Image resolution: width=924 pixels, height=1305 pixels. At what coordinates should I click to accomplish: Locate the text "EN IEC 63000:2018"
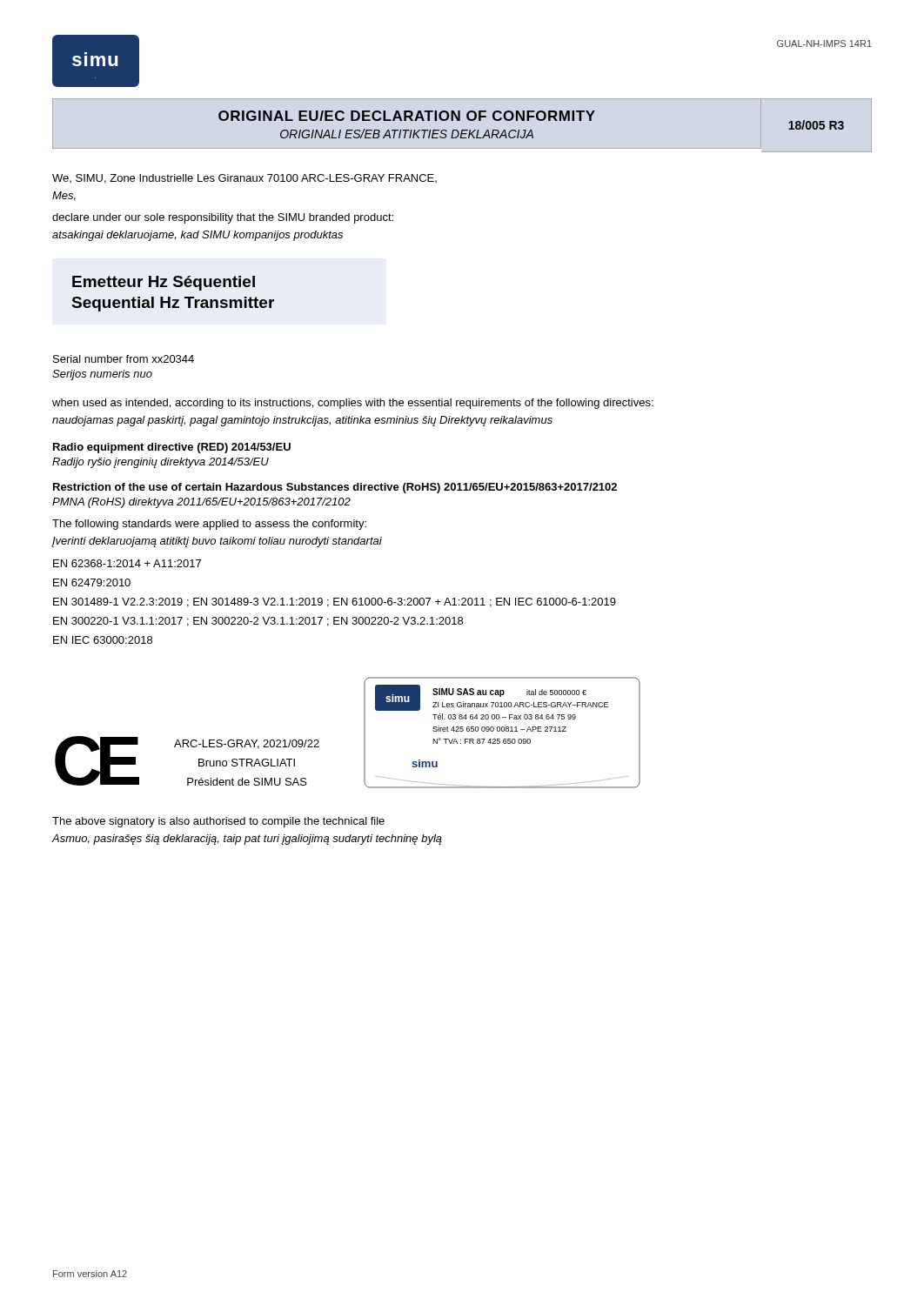pos(103,640)
